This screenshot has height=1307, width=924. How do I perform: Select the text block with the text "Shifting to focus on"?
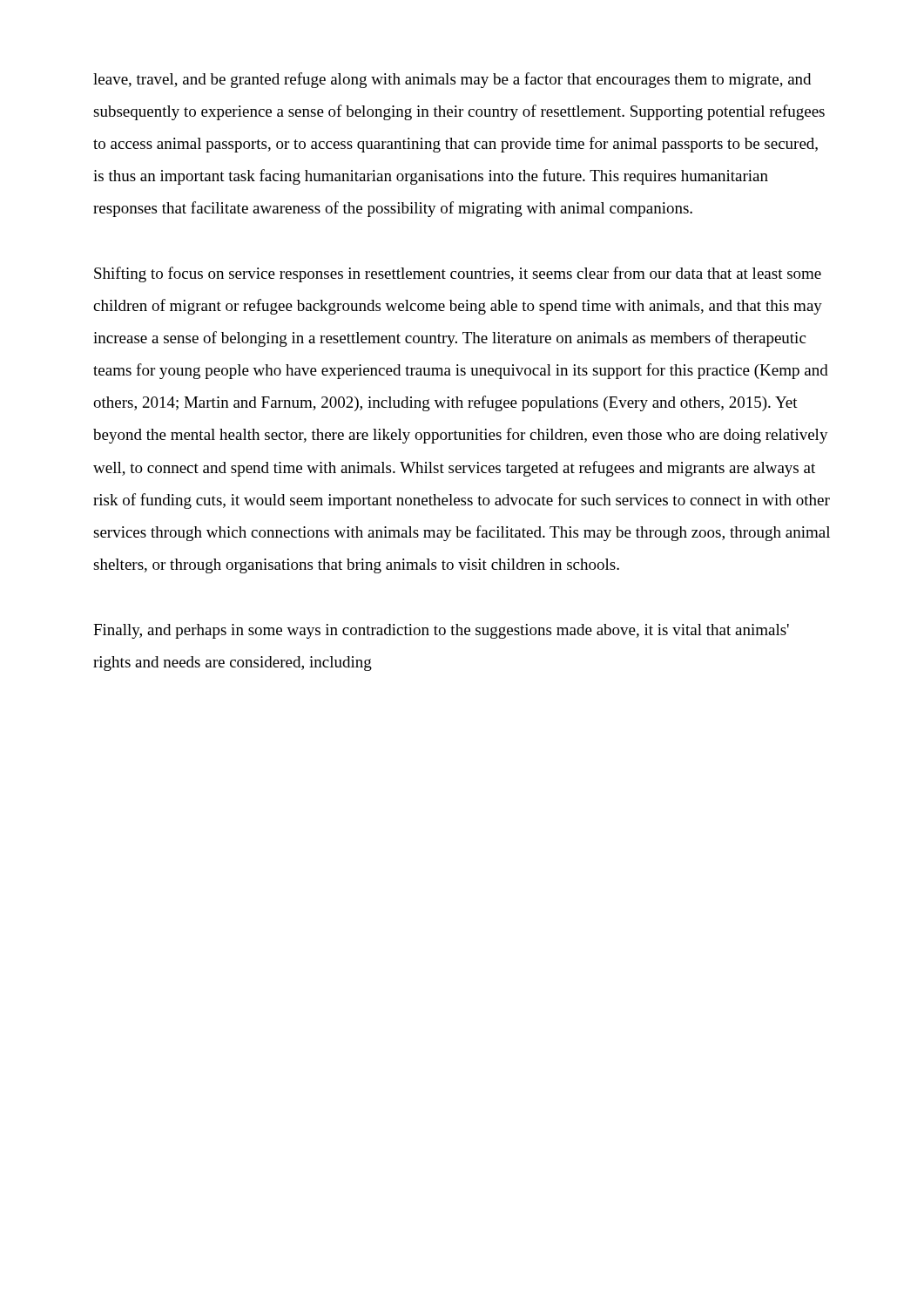pyautogui.click(x=458, y=274)
